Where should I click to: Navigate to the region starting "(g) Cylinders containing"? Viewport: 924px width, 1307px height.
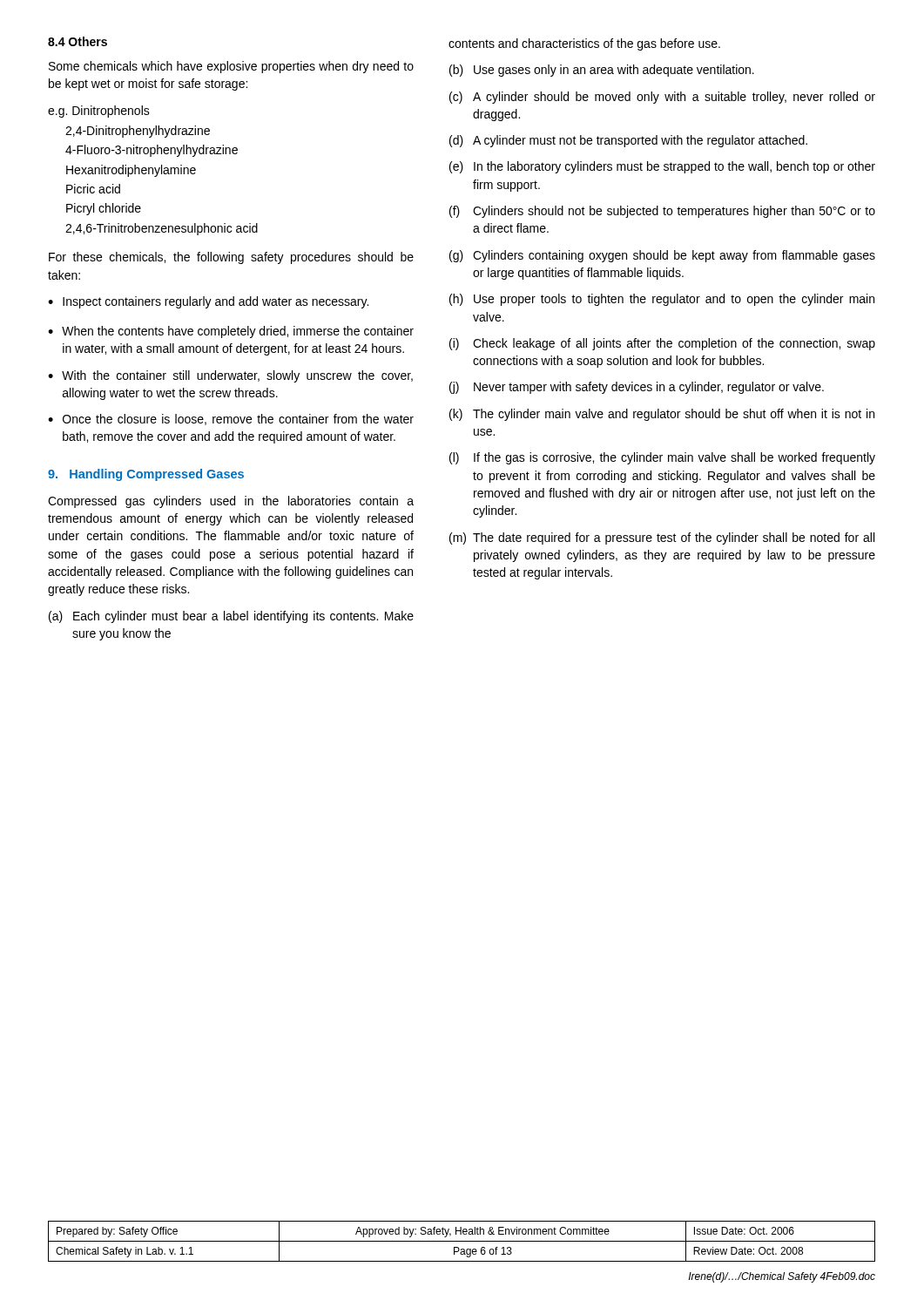click(x=662, y=264)
